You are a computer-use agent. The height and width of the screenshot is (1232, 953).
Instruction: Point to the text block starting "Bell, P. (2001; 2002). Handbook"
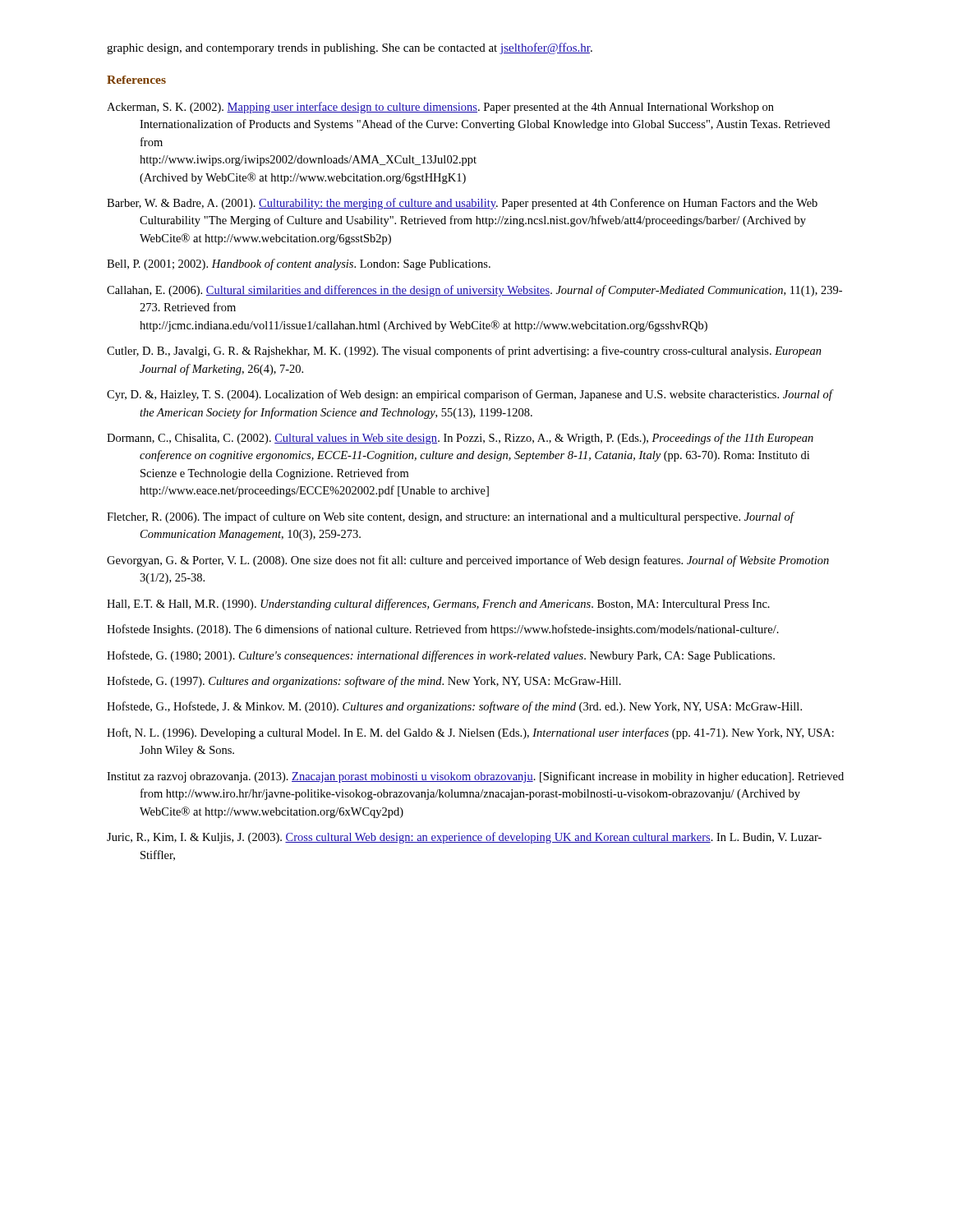[299, 264]
